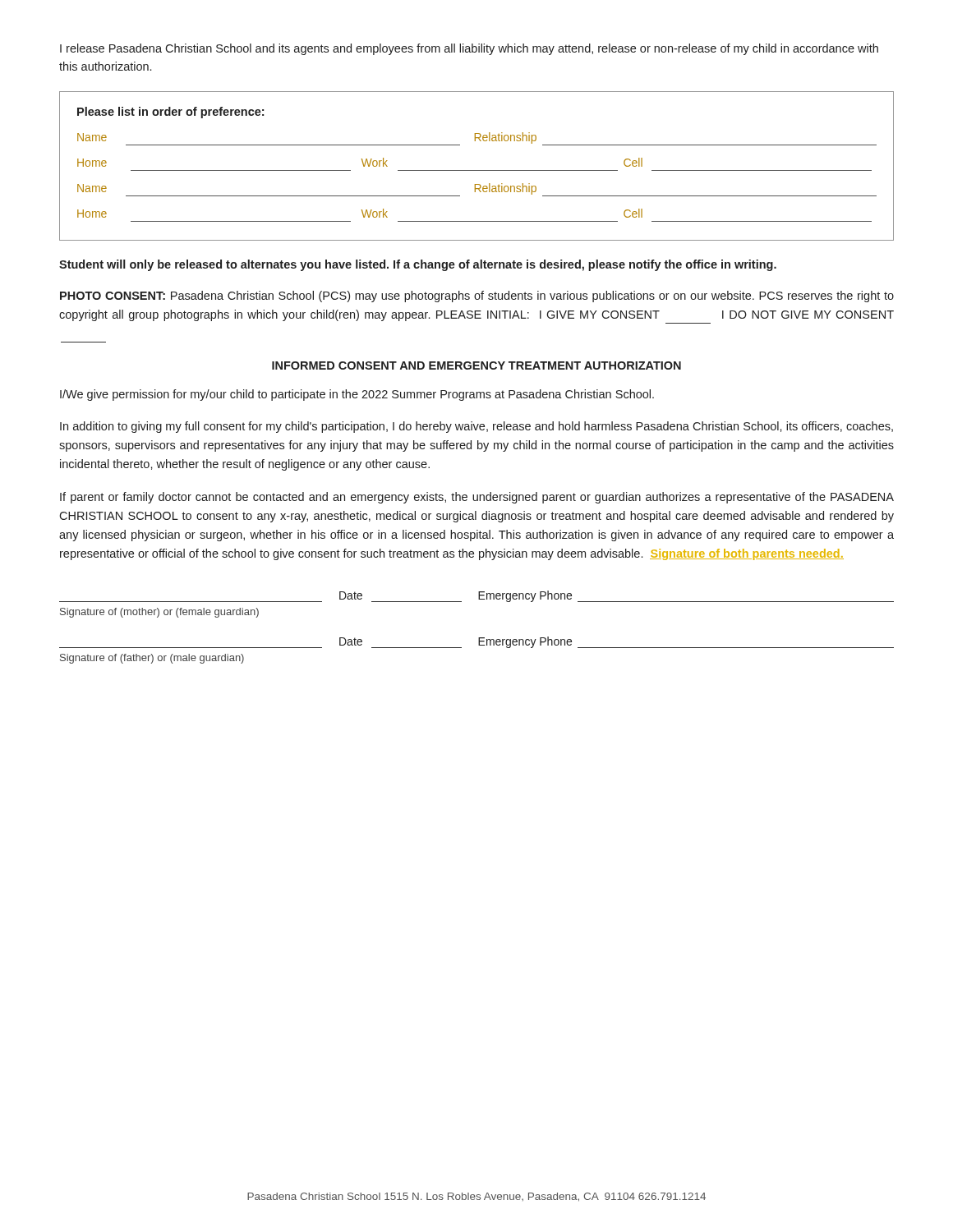The width and height of the screenshot is (953, 1232).
Task: Select the section header
Action: (x=476, y=365)
